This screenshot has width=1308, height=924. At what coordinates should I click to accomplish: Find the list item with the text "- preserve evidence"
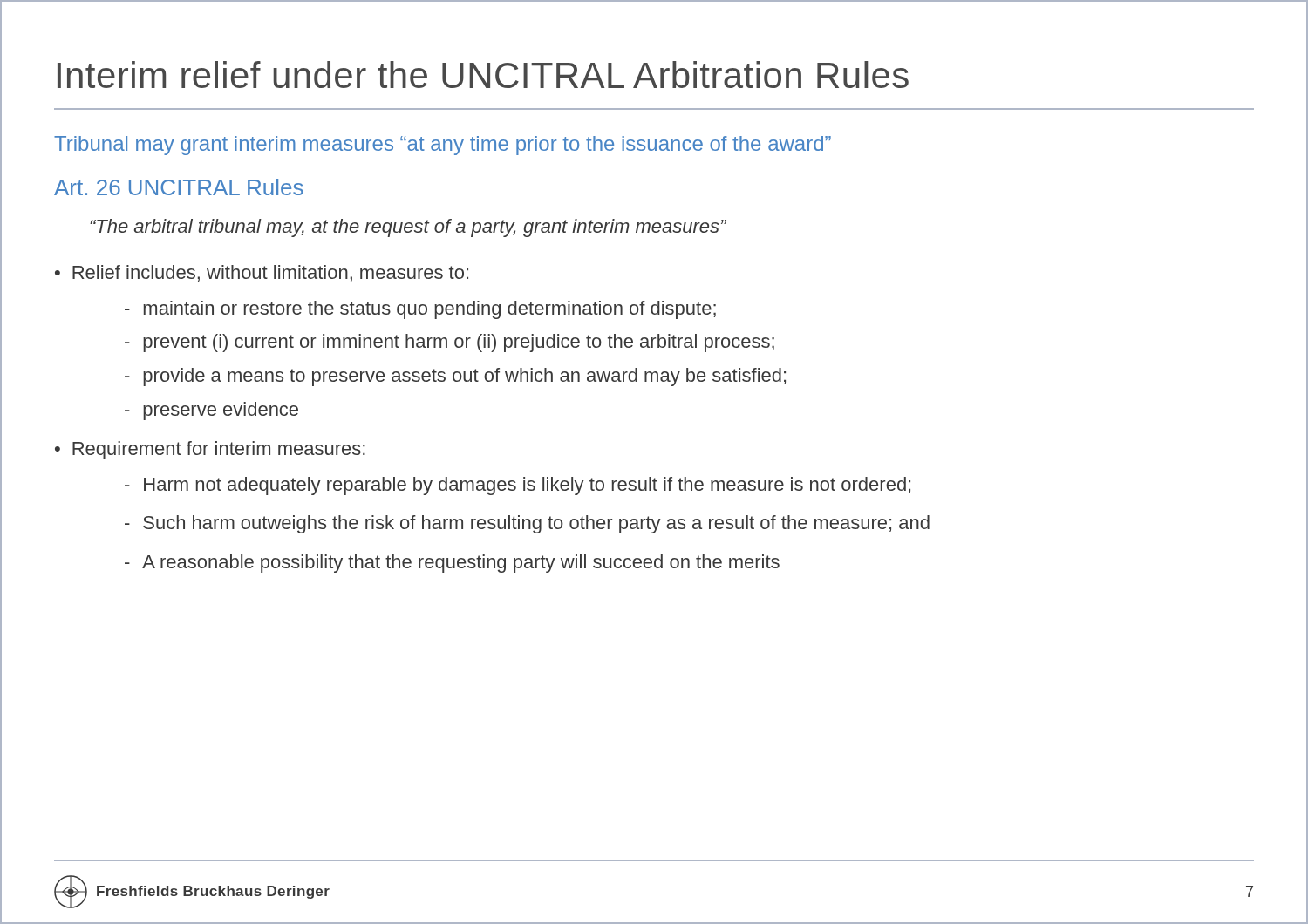pyautogui.click(x=212, y=410)
